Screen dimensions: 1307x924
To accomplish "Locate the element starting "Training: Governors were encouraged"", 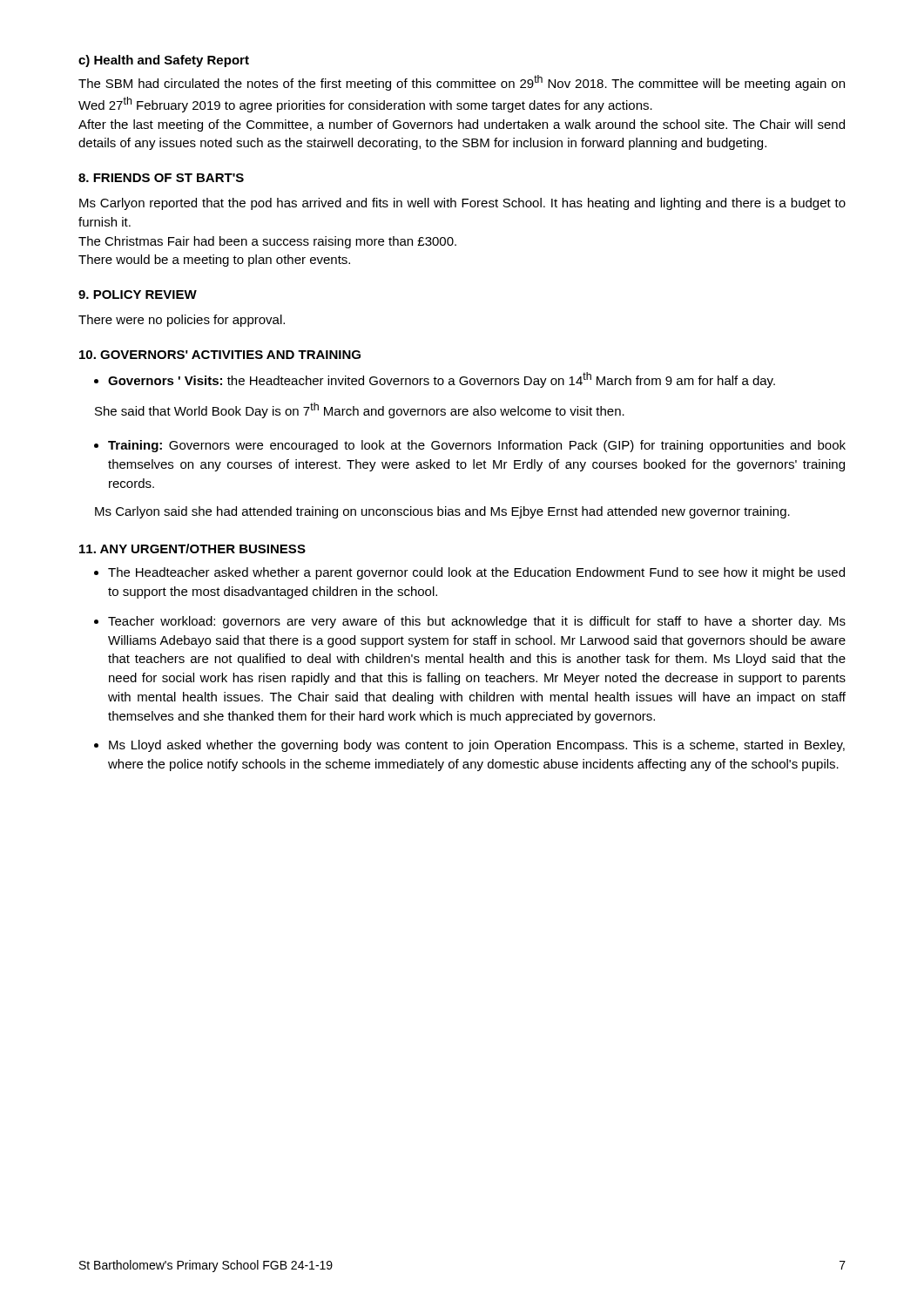I will click(x=477, y=478).
